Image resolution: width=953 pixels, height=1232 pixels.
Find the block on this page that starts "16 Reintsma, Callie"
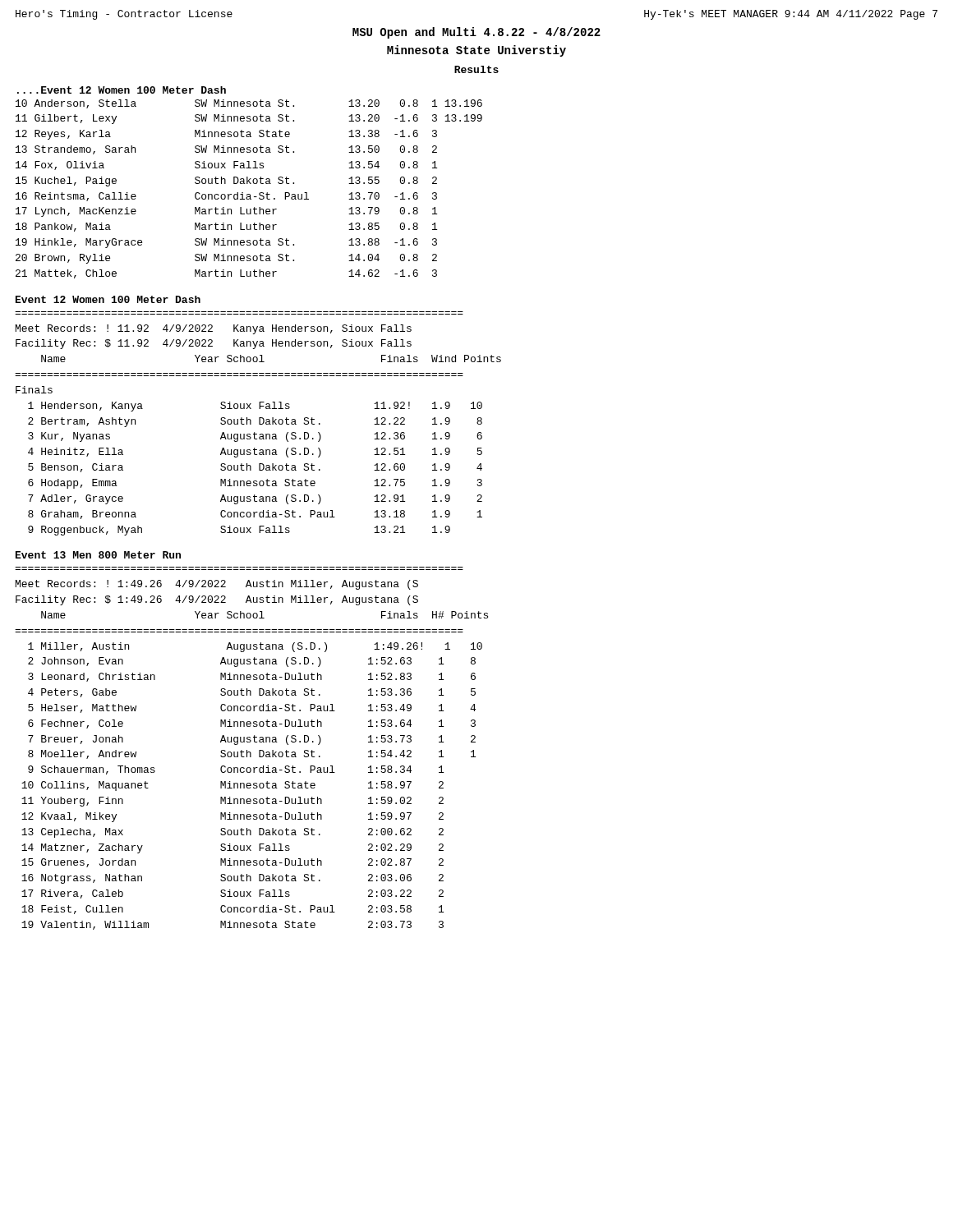tap(226, 196)
